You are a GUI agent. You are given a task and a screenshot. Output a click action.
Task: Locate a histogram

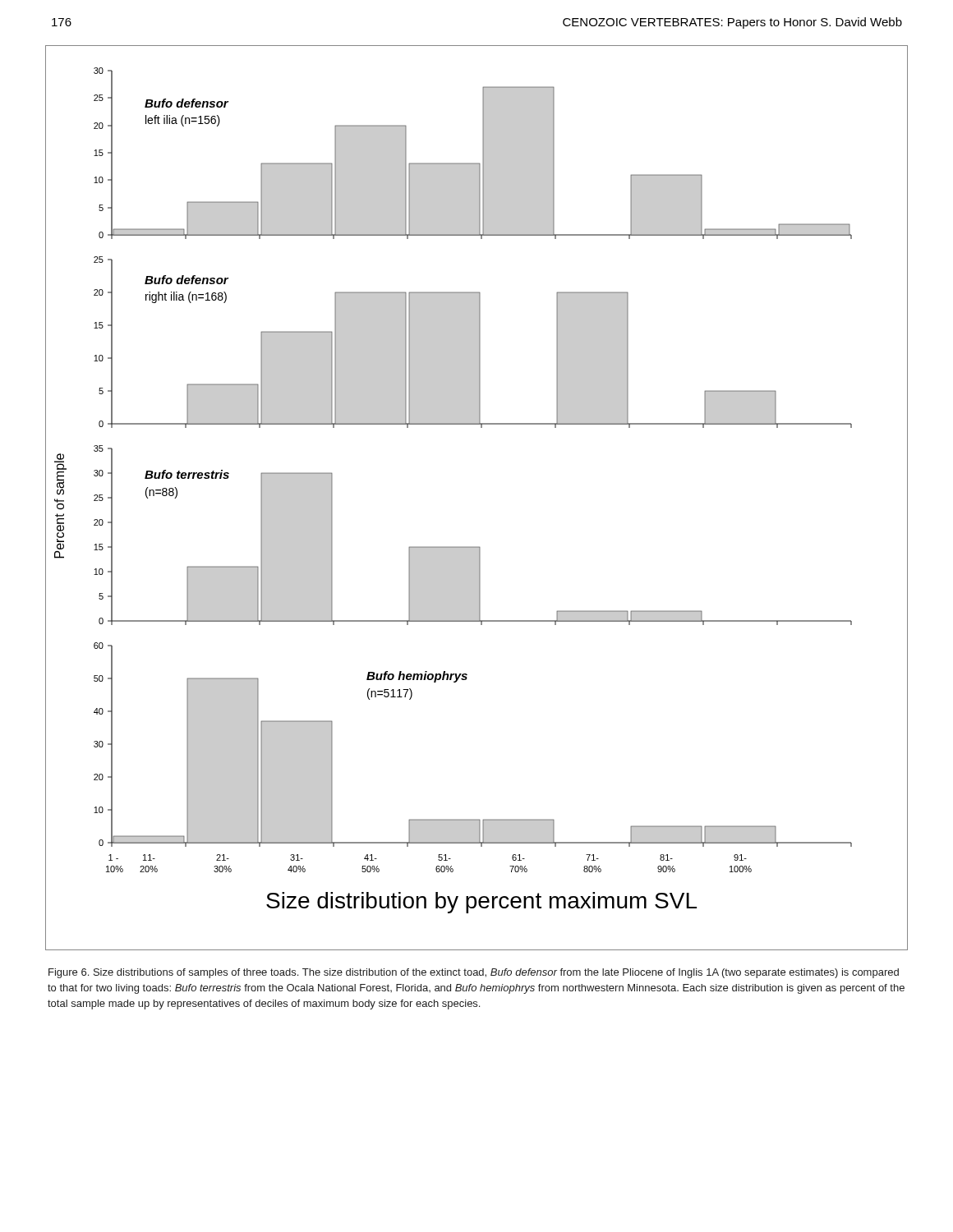click(476, 498)
